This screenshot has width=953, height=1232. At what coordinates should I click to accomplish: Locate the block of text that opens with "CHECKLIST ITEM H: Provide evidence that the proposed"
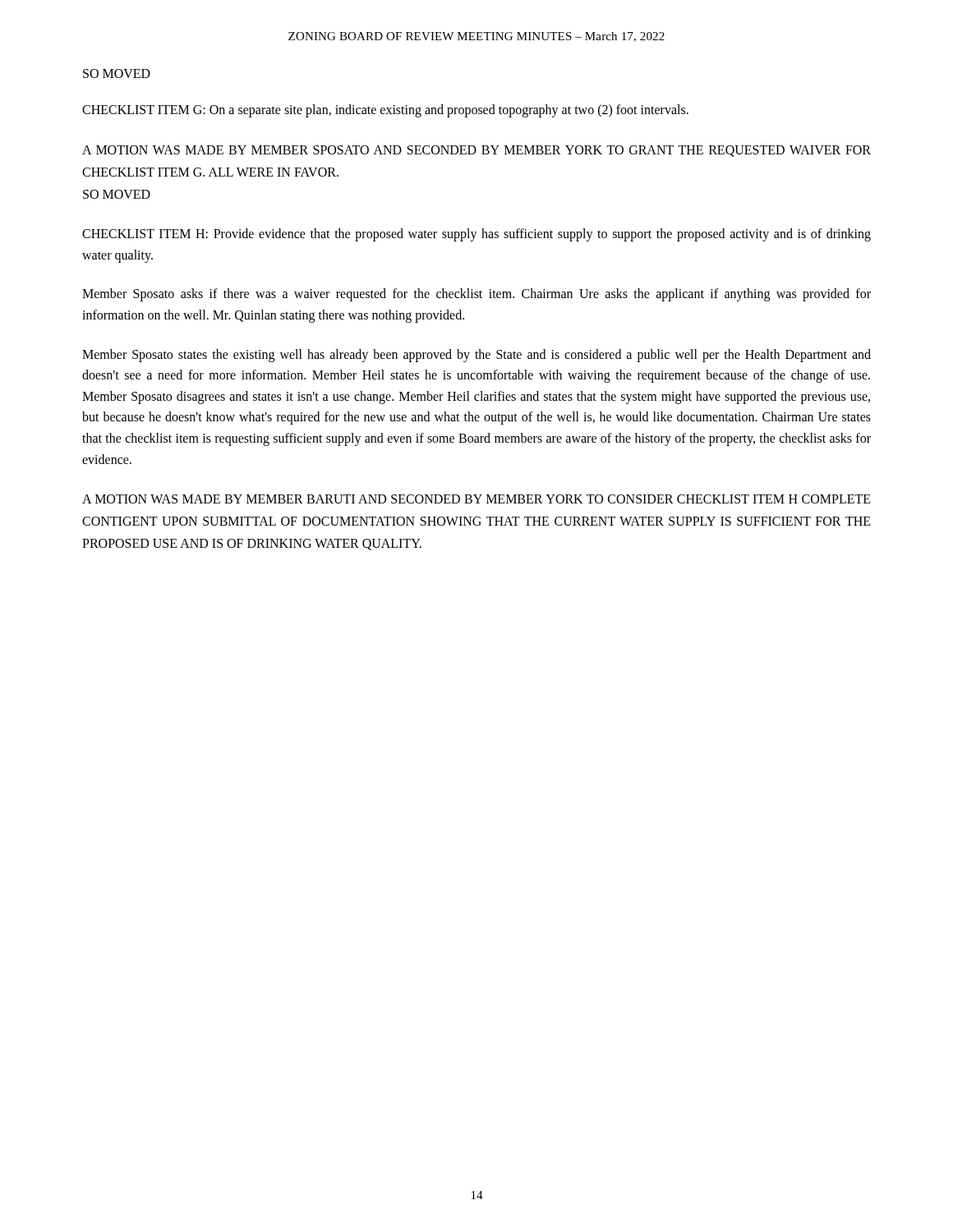pos(476,244)
